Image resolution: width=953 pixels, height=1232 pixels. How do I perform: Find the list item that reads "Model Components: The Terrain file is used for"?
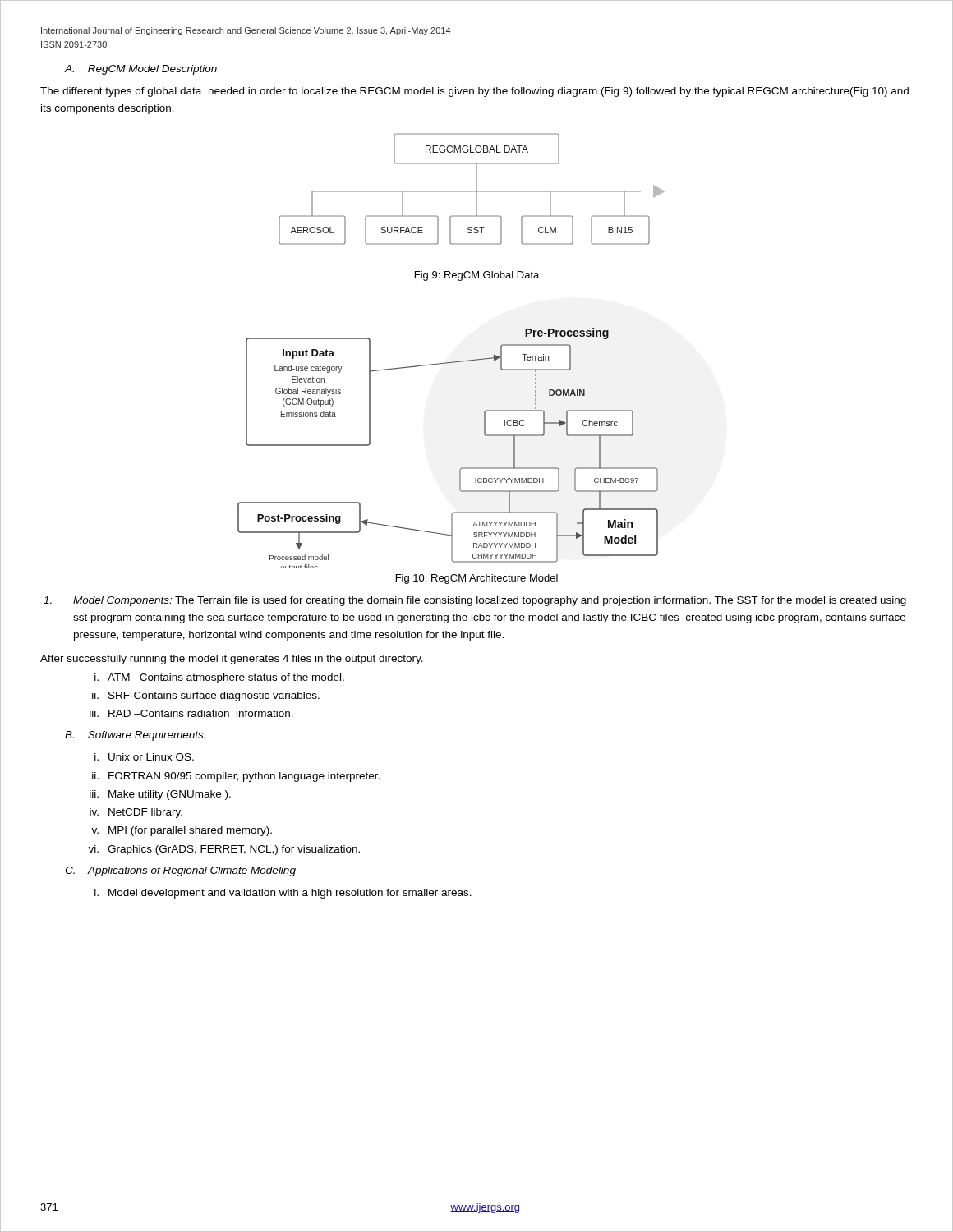point(476,618)
